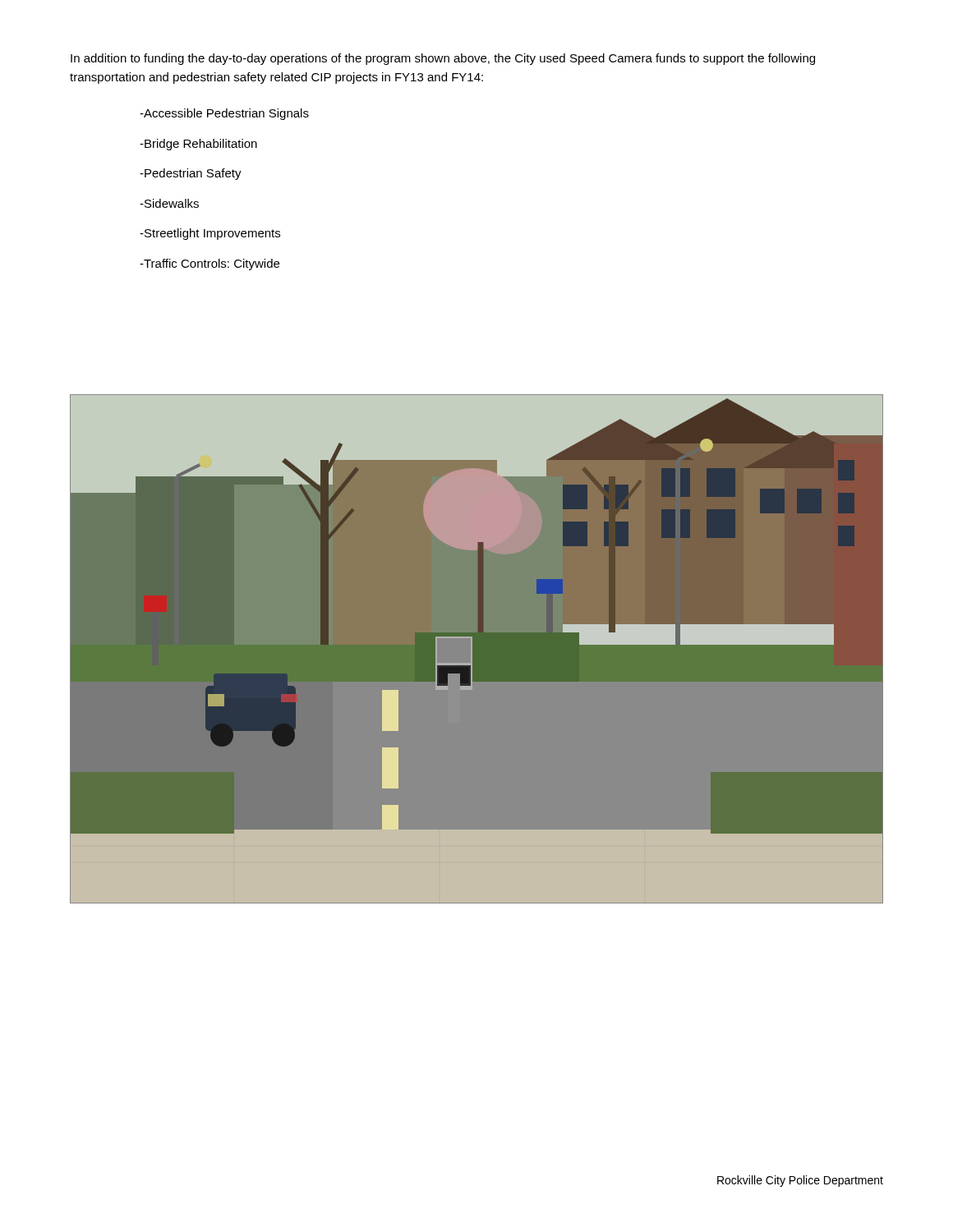Click on the block starting "-Streetlight Improvements"
This screenshot has height=1232, width=953.
click(x=210, y=233)
